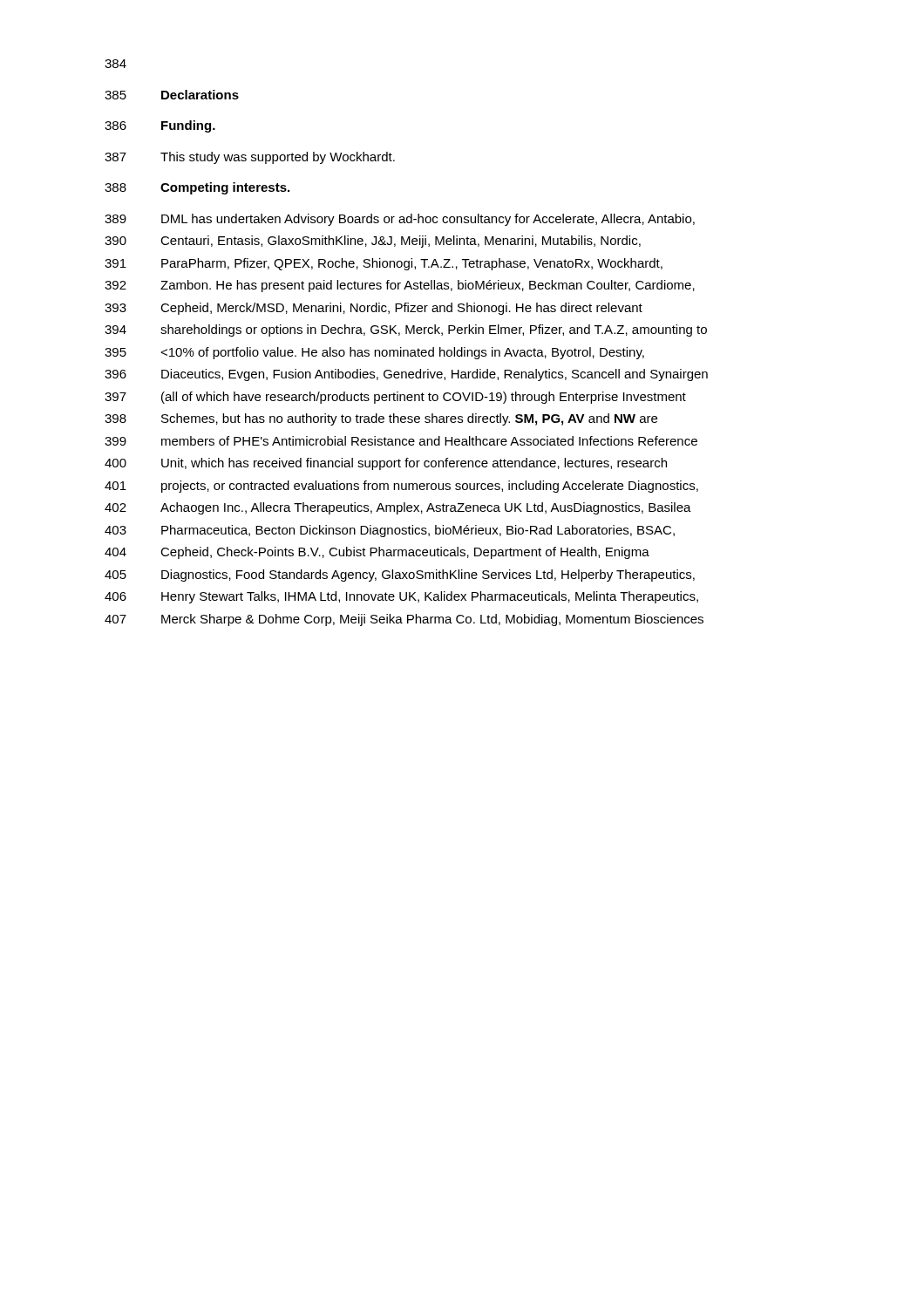Point to the block beginning "397 (all of which have research/products"

coord(462,396)
